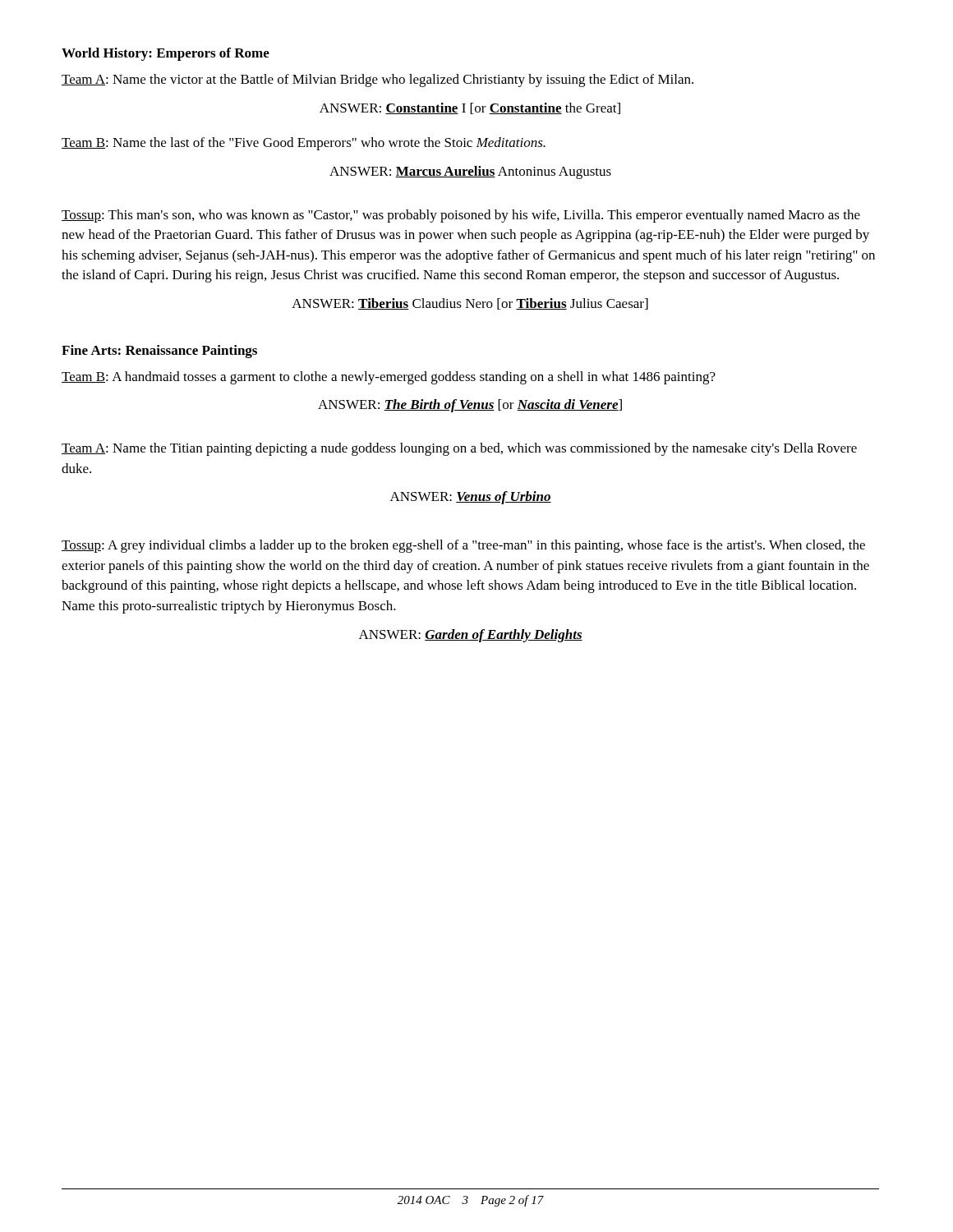The height and width of the screenshot is (1232, 953).
Task: Point to the block beginning "ANSWER: Constantine I [or"
Action: (x=470, y=108)
